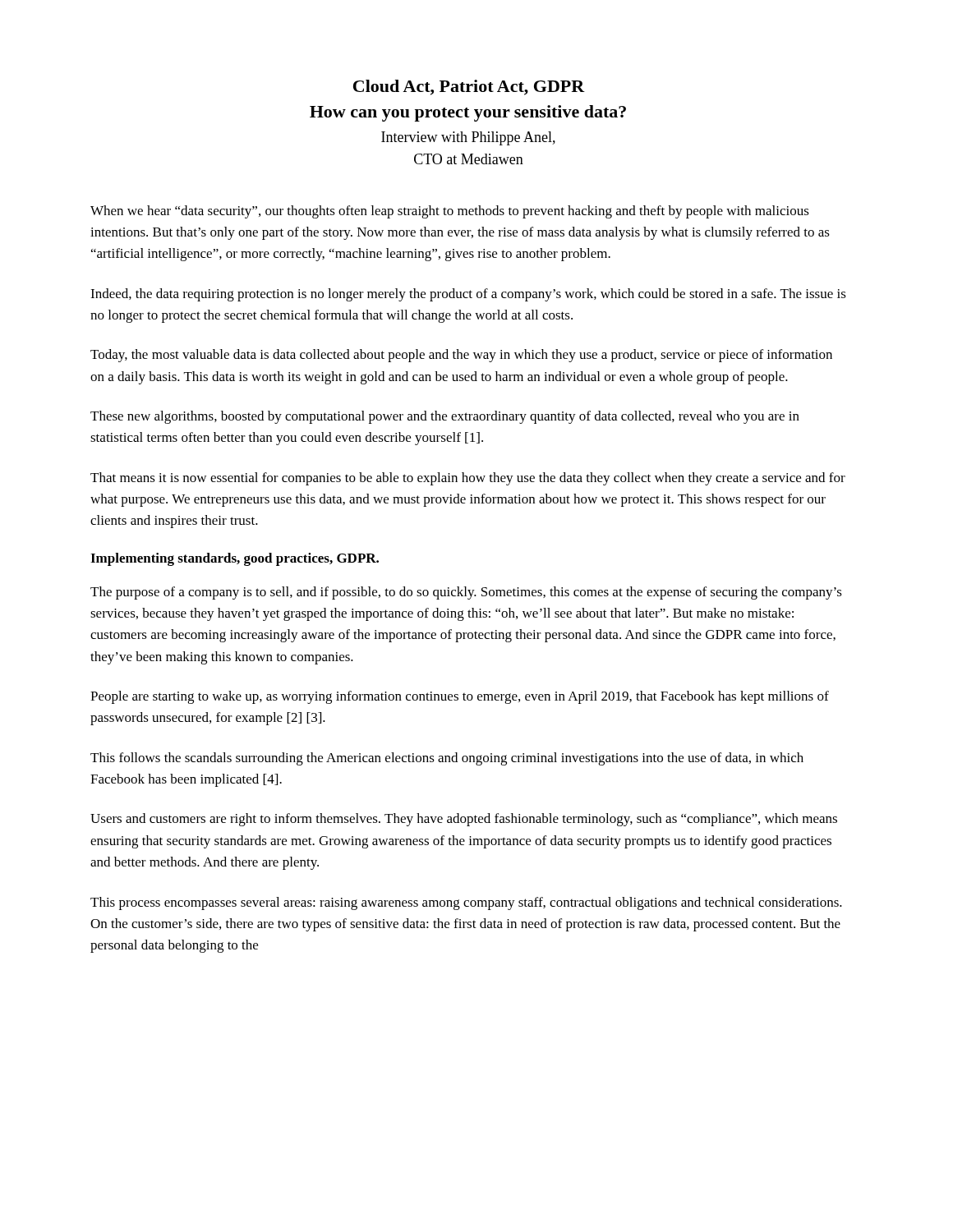Click where it says "Implementing standards, good practices, GDPR."

[235, 558]
